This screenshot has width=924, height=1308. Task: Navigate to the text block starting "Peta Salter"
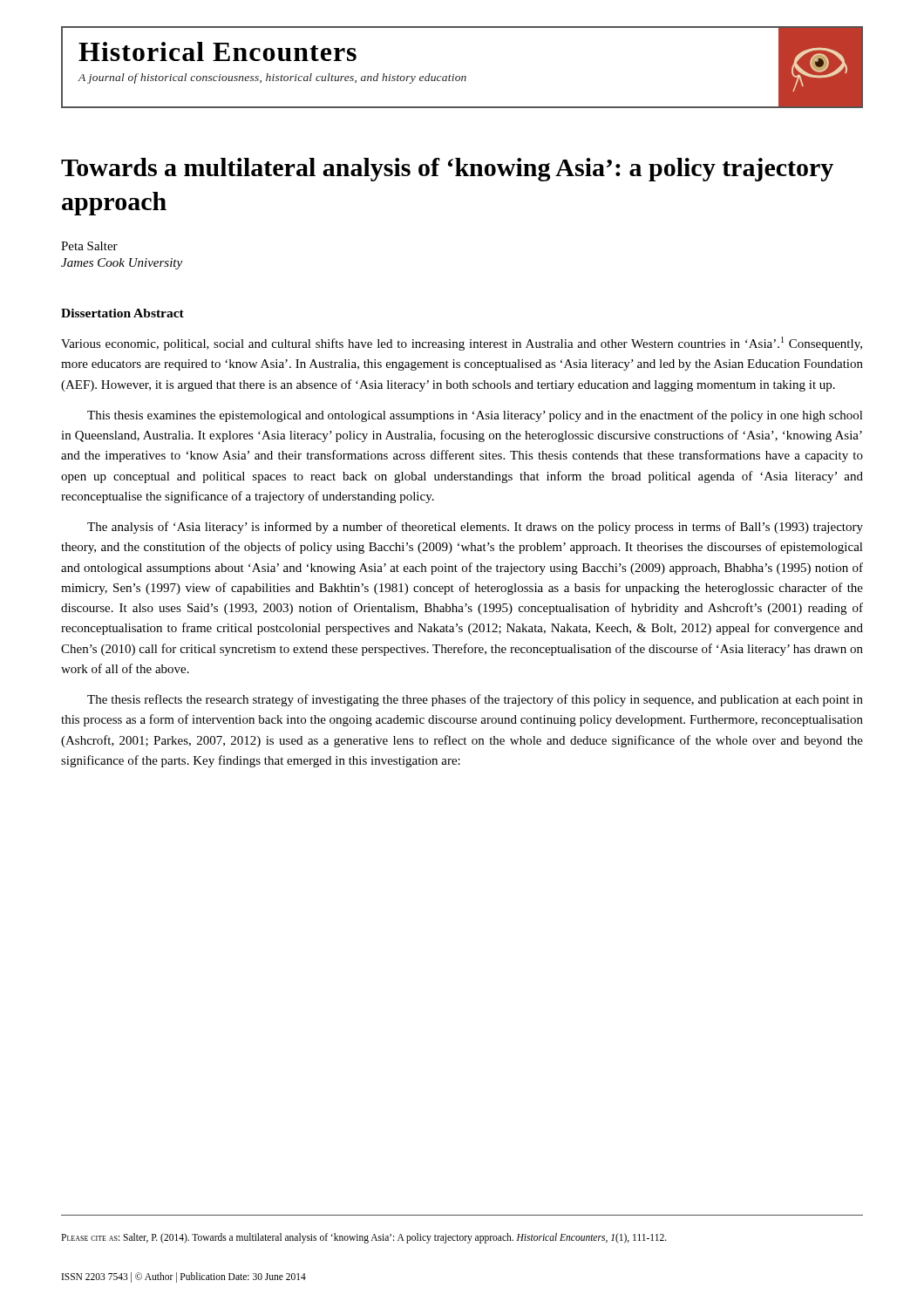89,246
